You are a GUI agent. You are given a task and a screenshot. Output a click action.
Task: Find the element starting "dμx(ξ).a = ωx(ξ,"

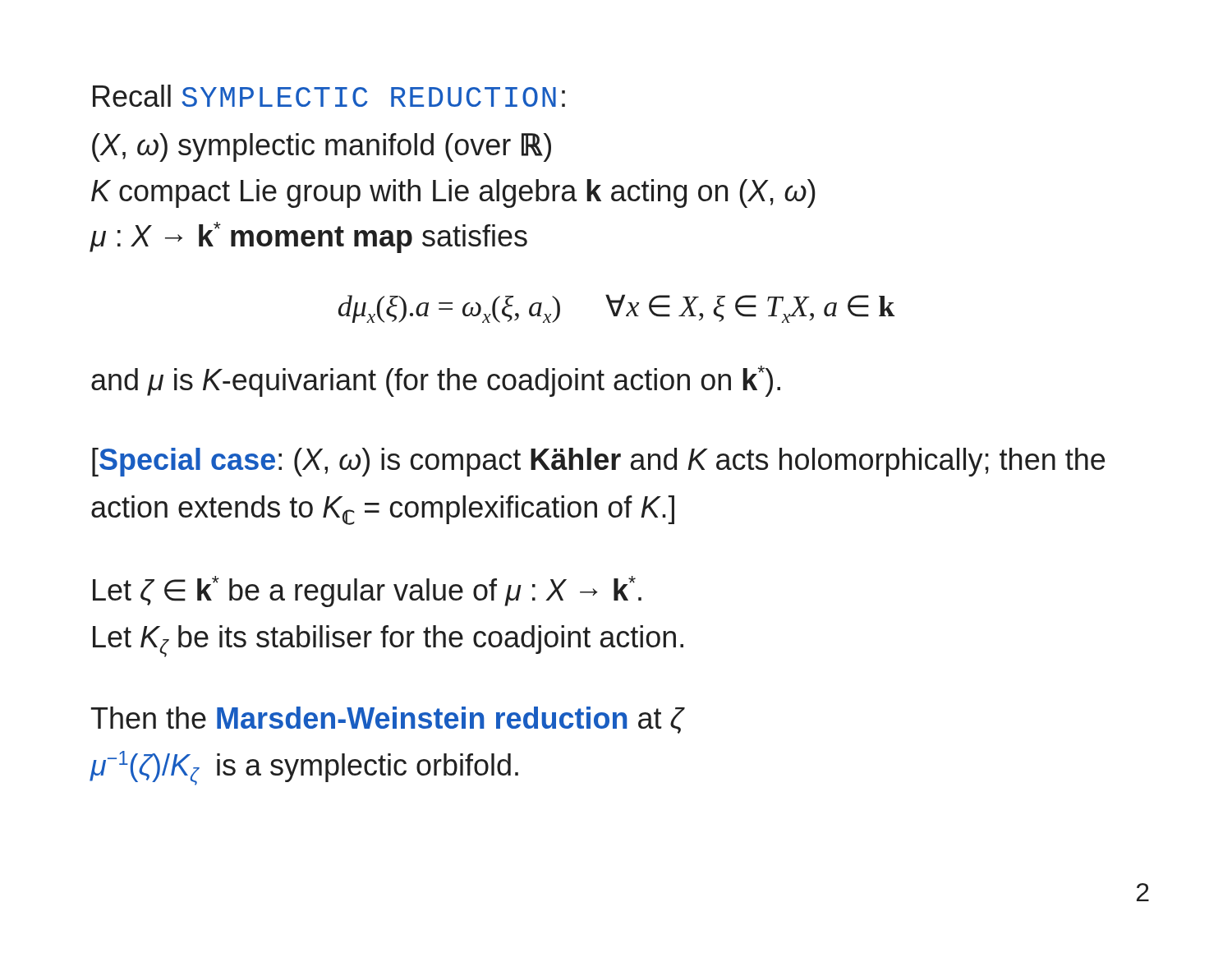click(x=616, y=309)
